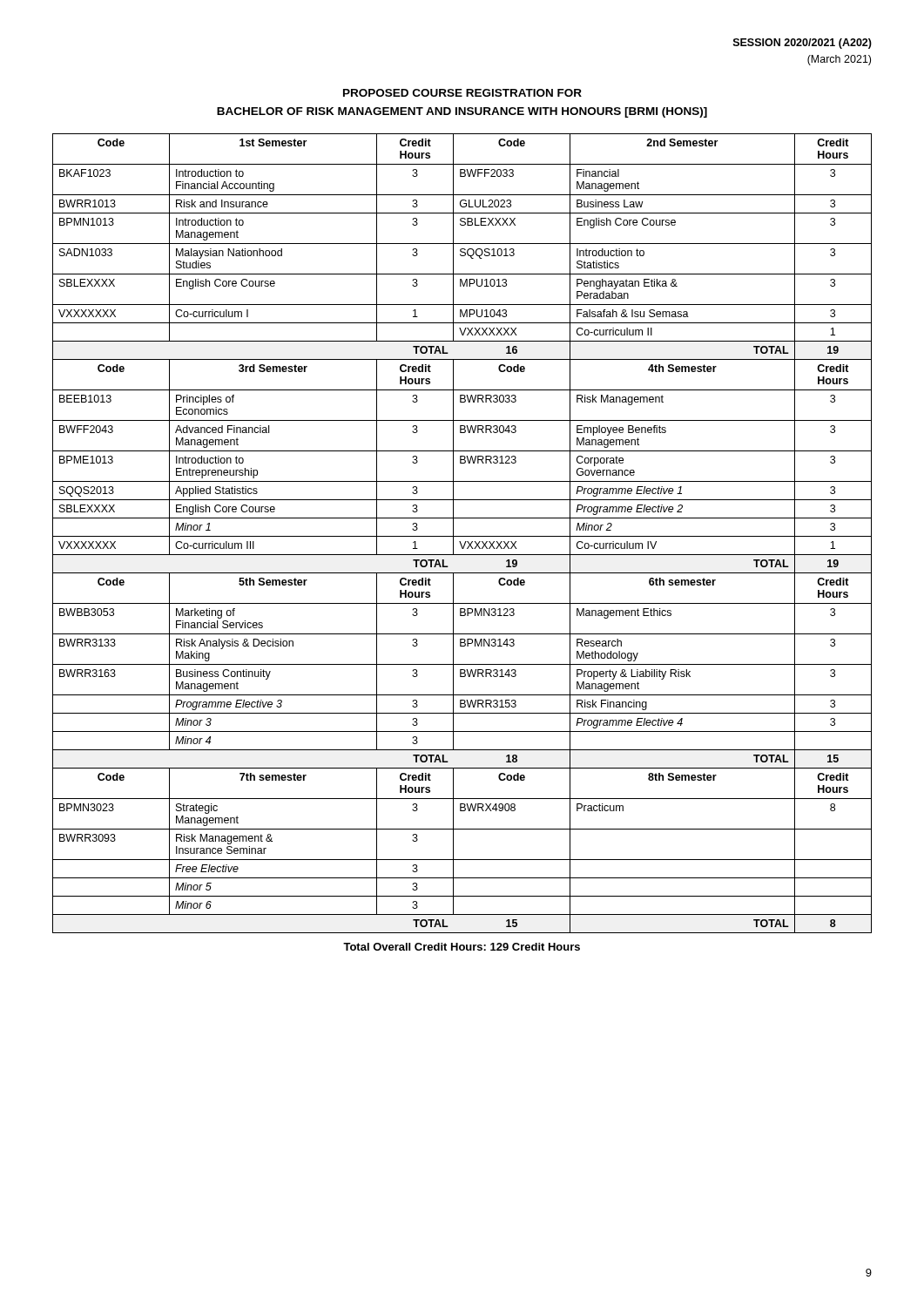Locate the table with the text "Credit Hours"
924x1307 pixels.
tap(462, 533)
